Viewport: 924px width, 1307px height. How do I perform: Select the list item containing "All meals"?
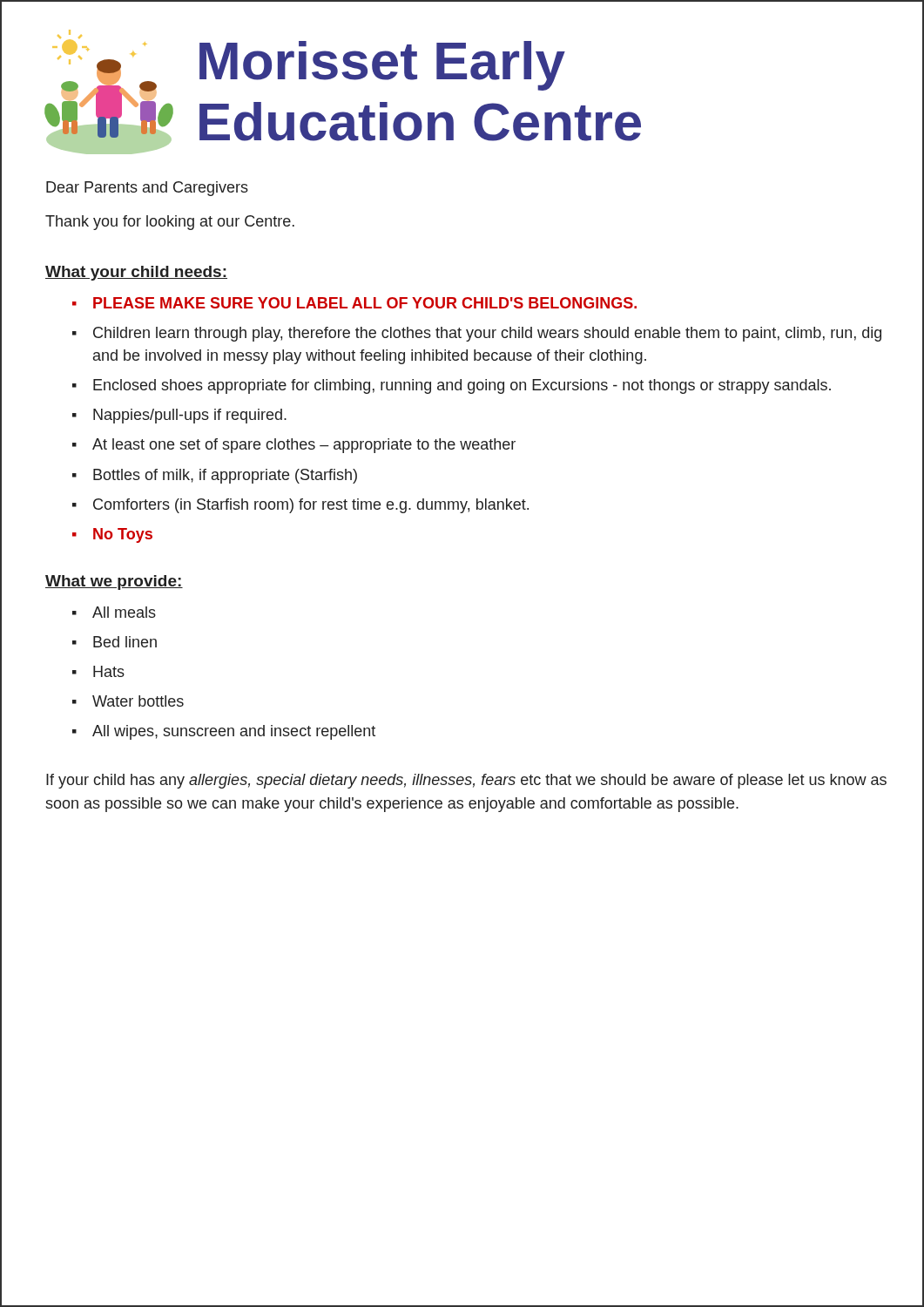tap(124, 612)
